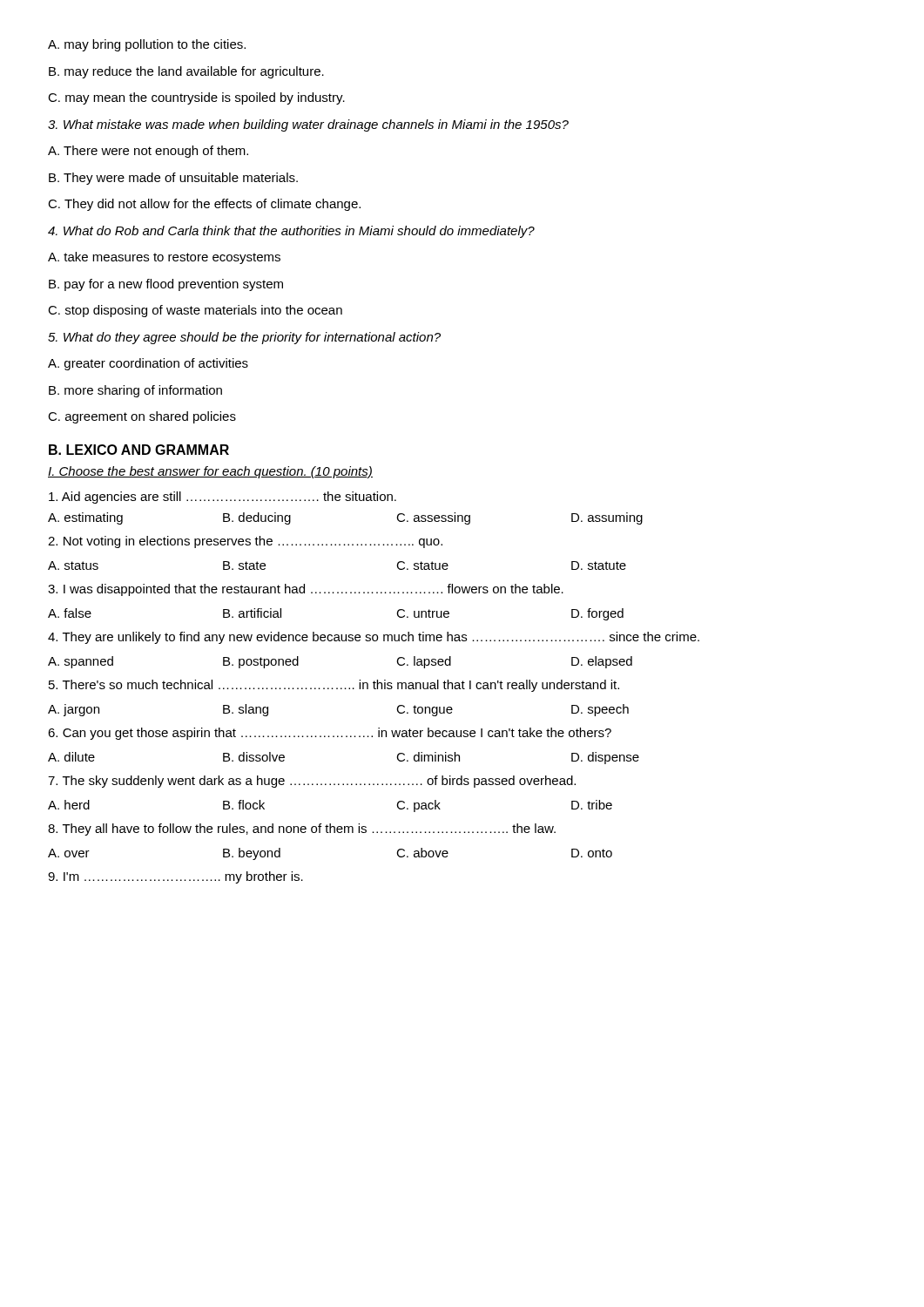Point to the text block starting "A. estimating B. deducing"
The width and height of the screenshot is (924, 1307).
[x=396, y=518]
